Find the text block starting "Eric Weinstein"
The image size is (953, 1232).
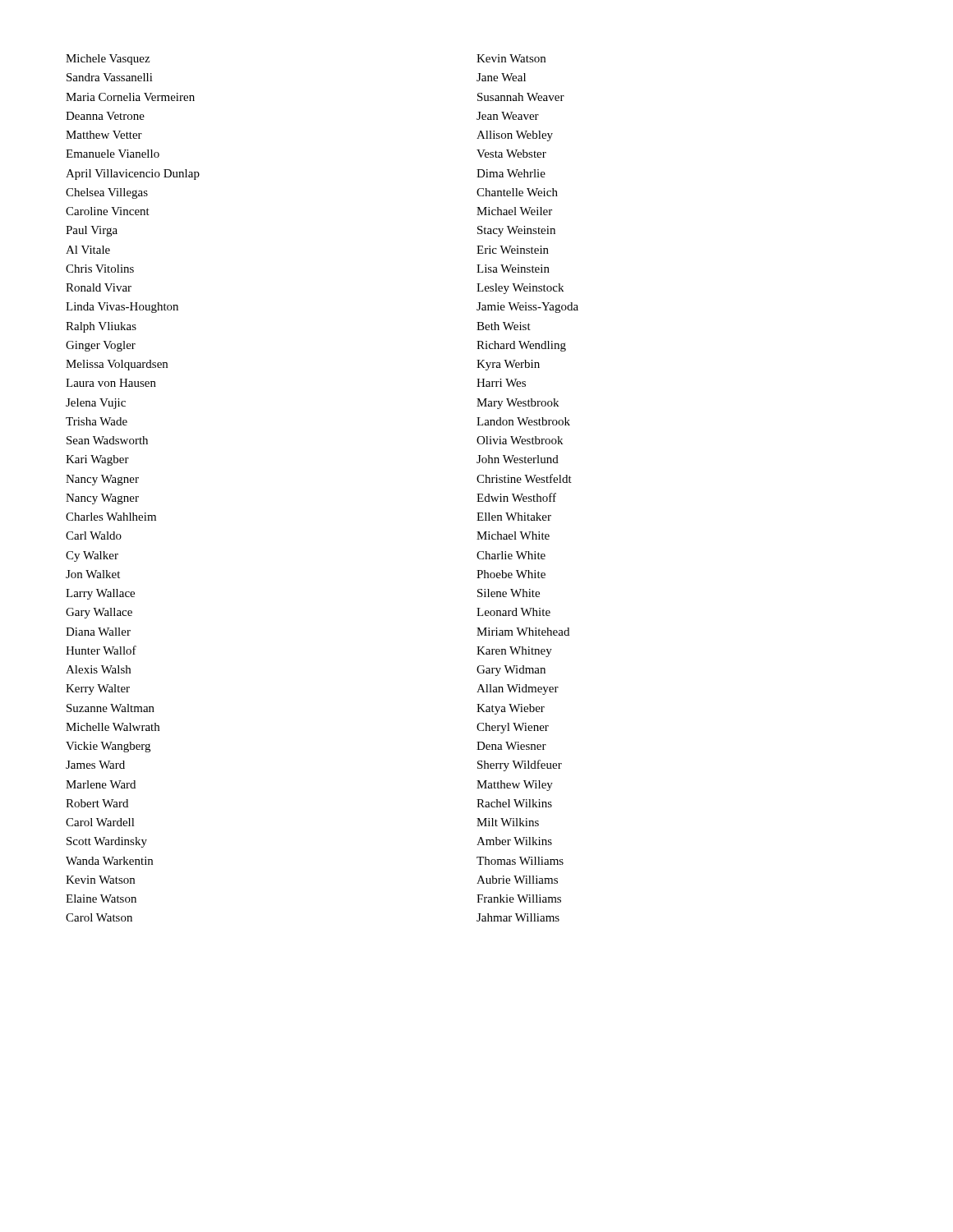(x=513, y=249)
